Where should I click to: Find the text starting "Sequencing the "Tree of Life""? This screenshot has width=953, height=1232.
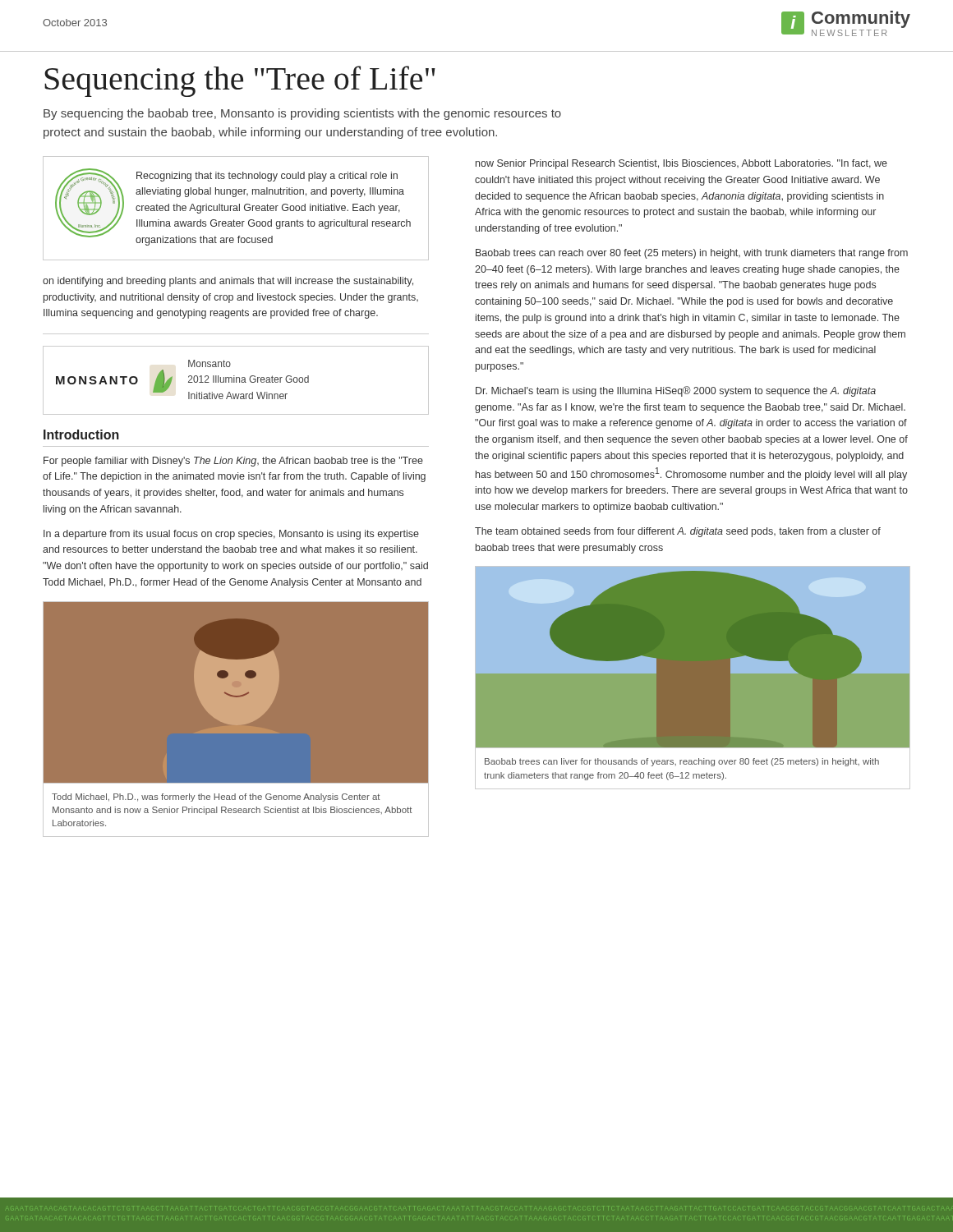coord(240,81)
